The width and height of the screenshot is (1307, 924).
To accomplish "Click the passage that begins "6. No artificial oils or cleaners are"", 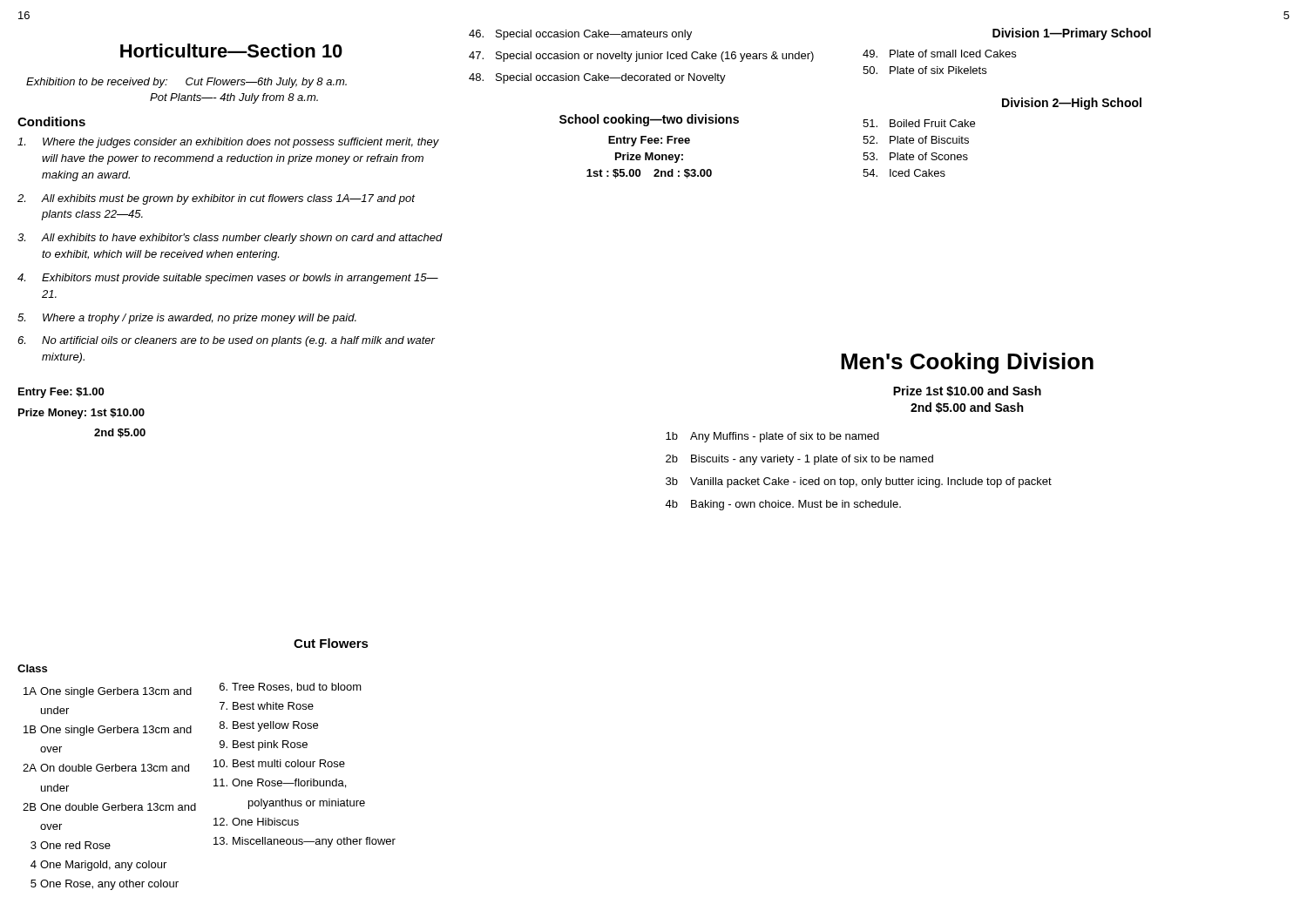I will coord(231,350).
